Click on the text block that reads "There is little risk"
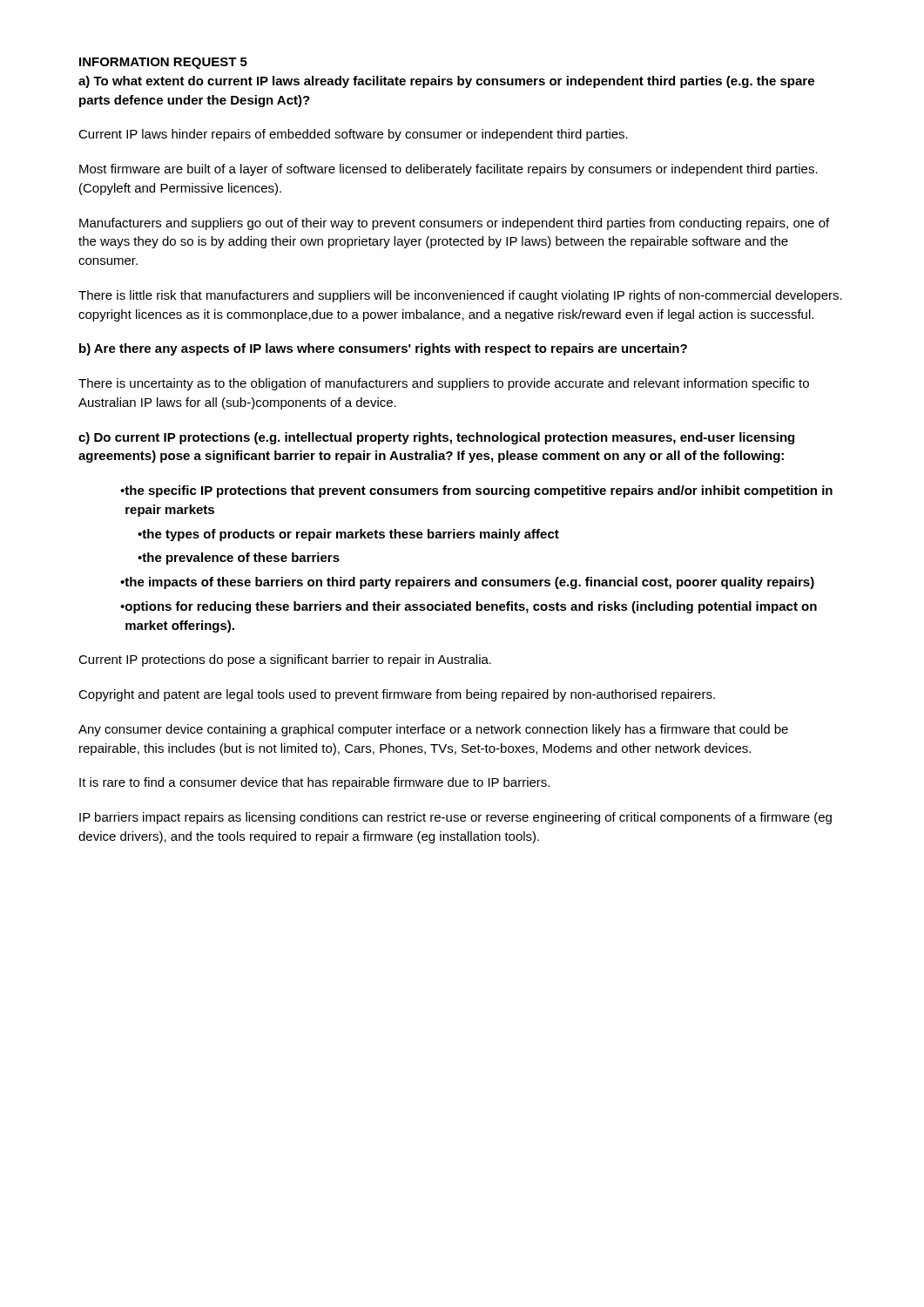924x1307 pixels. pyautogui.click(x=461, y=304)
